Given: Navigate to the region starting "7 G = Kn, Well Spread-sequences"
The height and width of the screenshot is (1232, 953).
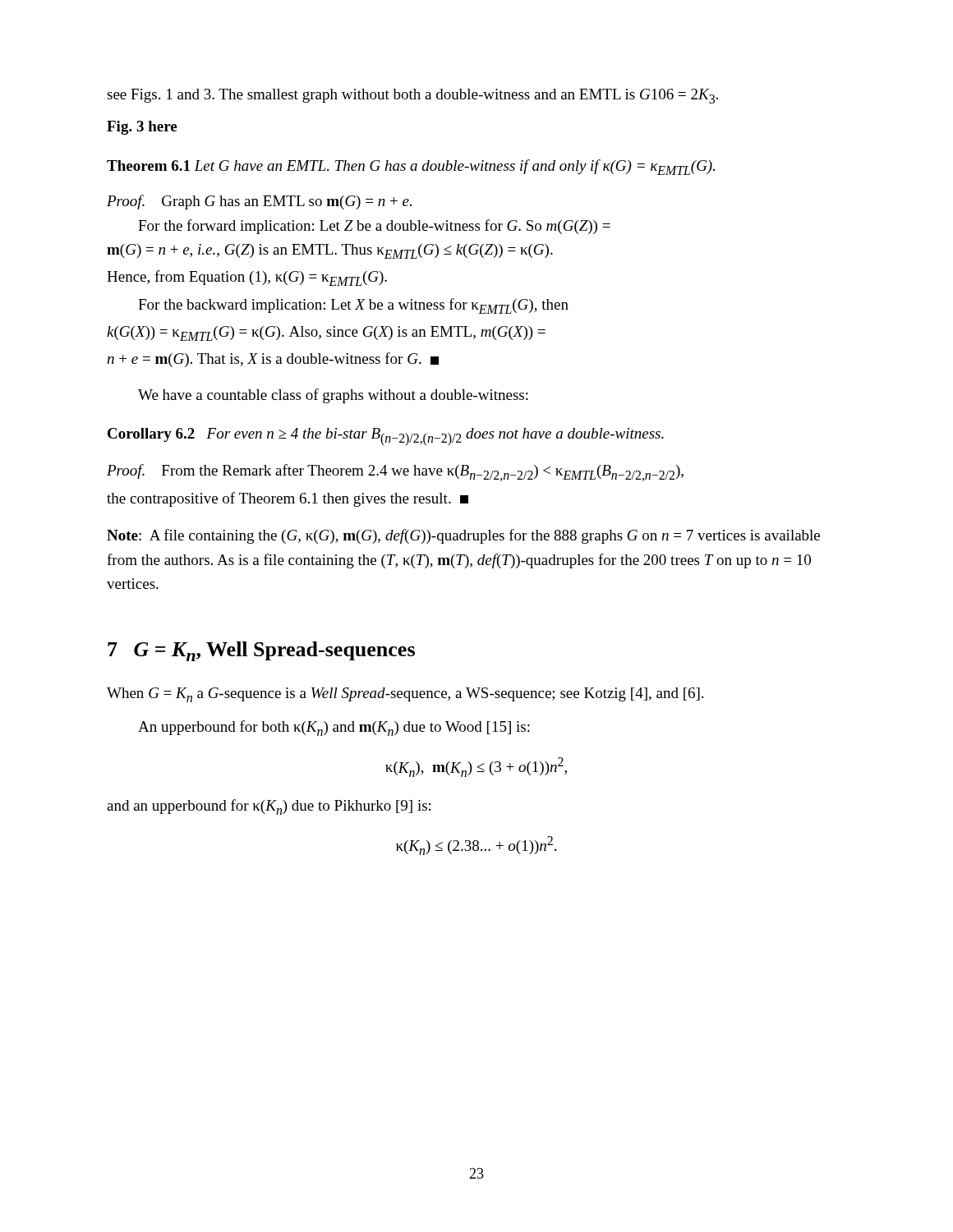Looking at the screenshot, I should click(261, 651).
